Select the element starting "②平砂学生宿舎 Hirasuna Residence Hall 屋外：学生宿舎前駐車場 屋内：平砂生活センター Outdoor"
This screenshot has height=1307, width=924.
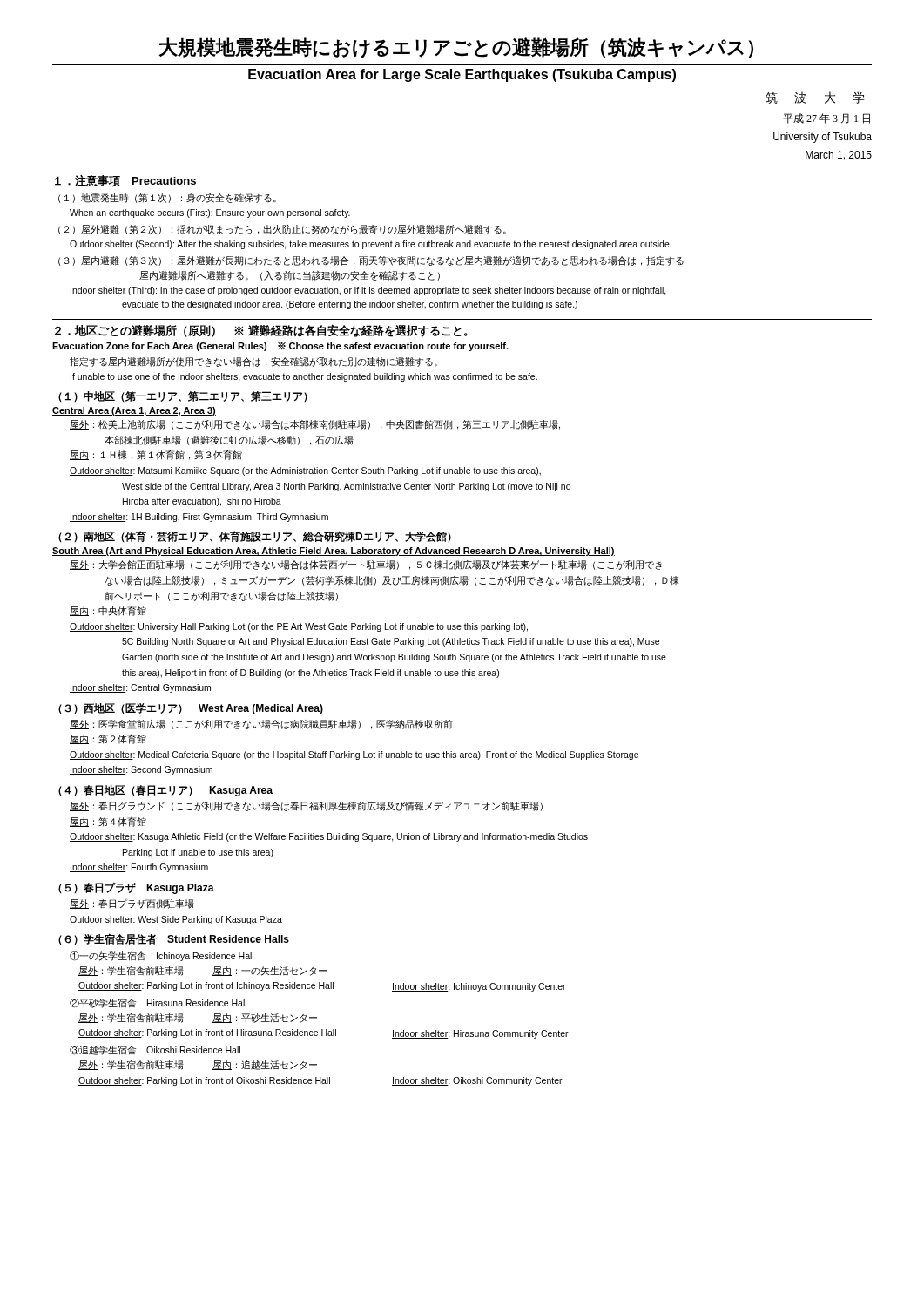coord(158,1003)
